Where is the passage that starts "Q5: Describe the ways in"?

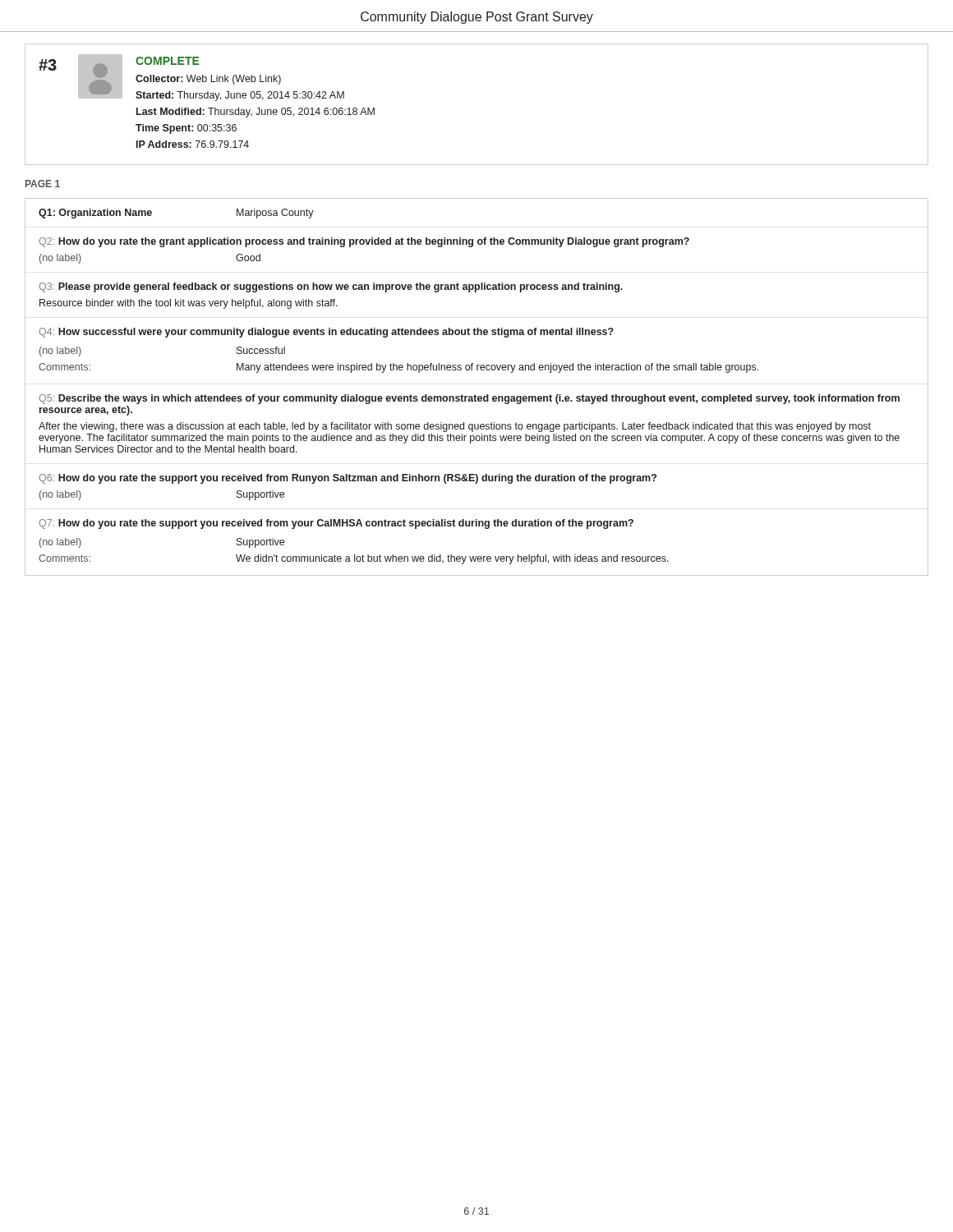click(476, 424)
